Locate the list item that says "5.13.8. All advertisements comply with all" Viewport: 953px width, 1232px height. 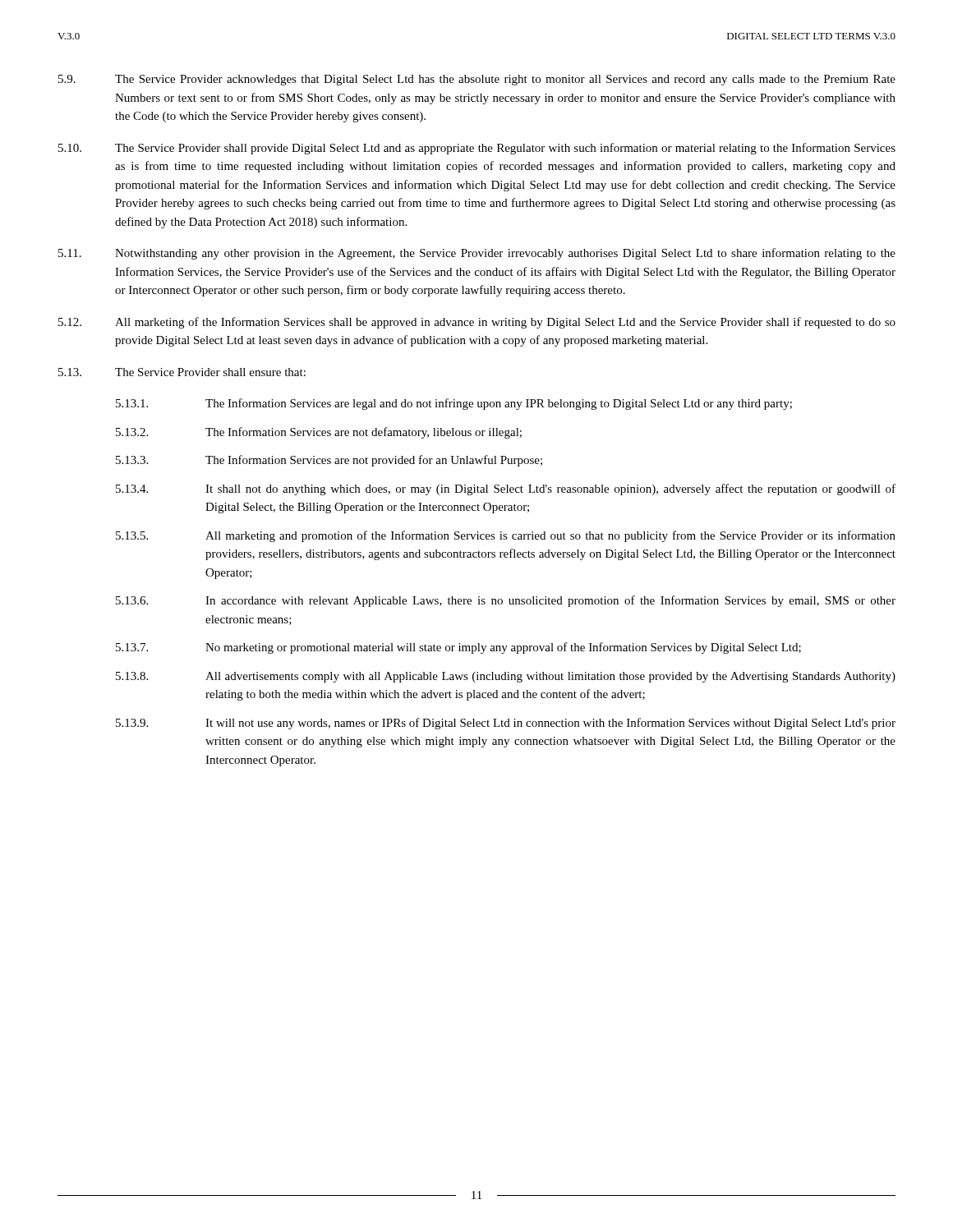coord(476,685)
